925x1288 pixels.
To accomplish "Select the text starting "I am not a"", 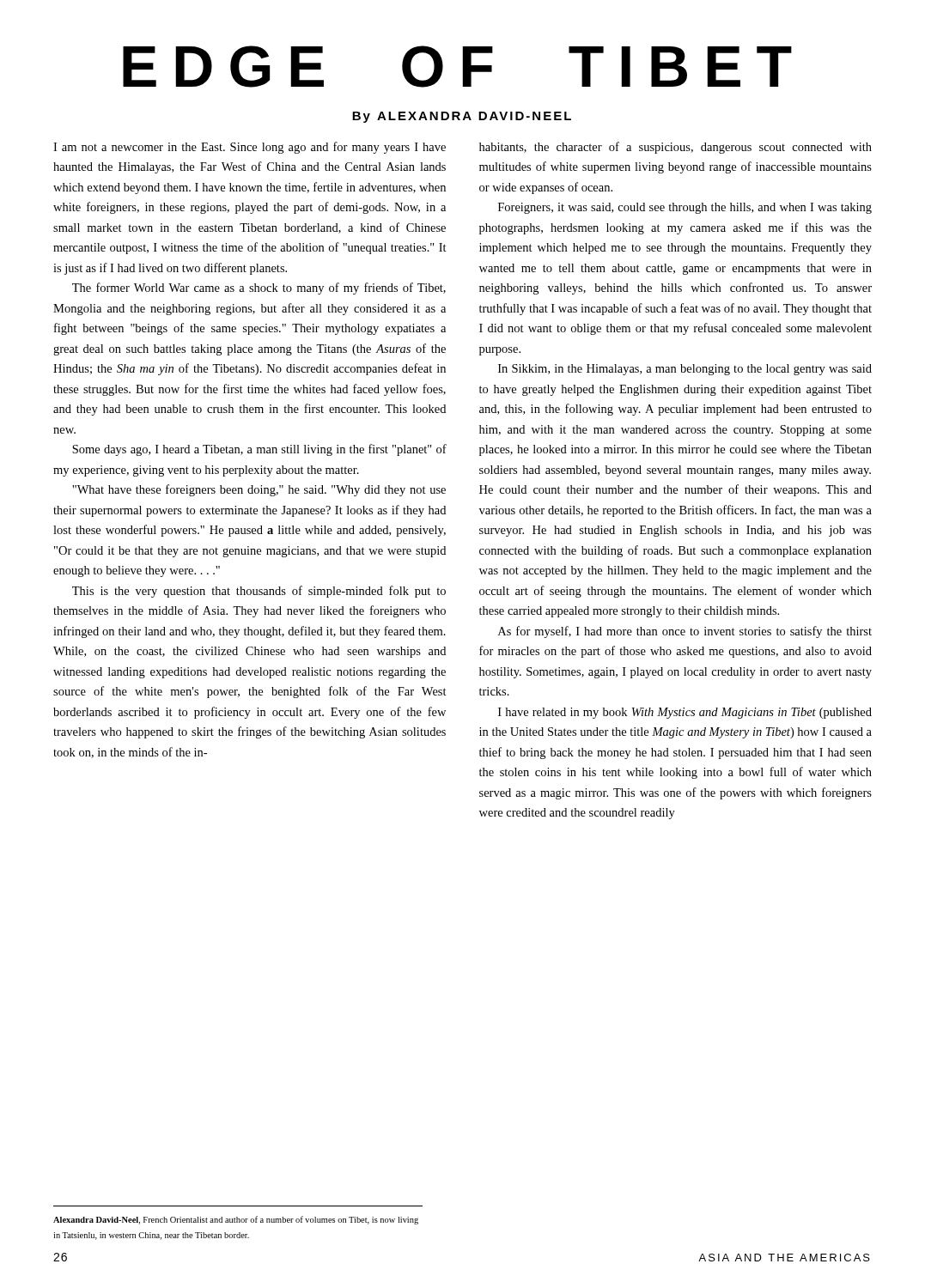I will pos(250,450).
